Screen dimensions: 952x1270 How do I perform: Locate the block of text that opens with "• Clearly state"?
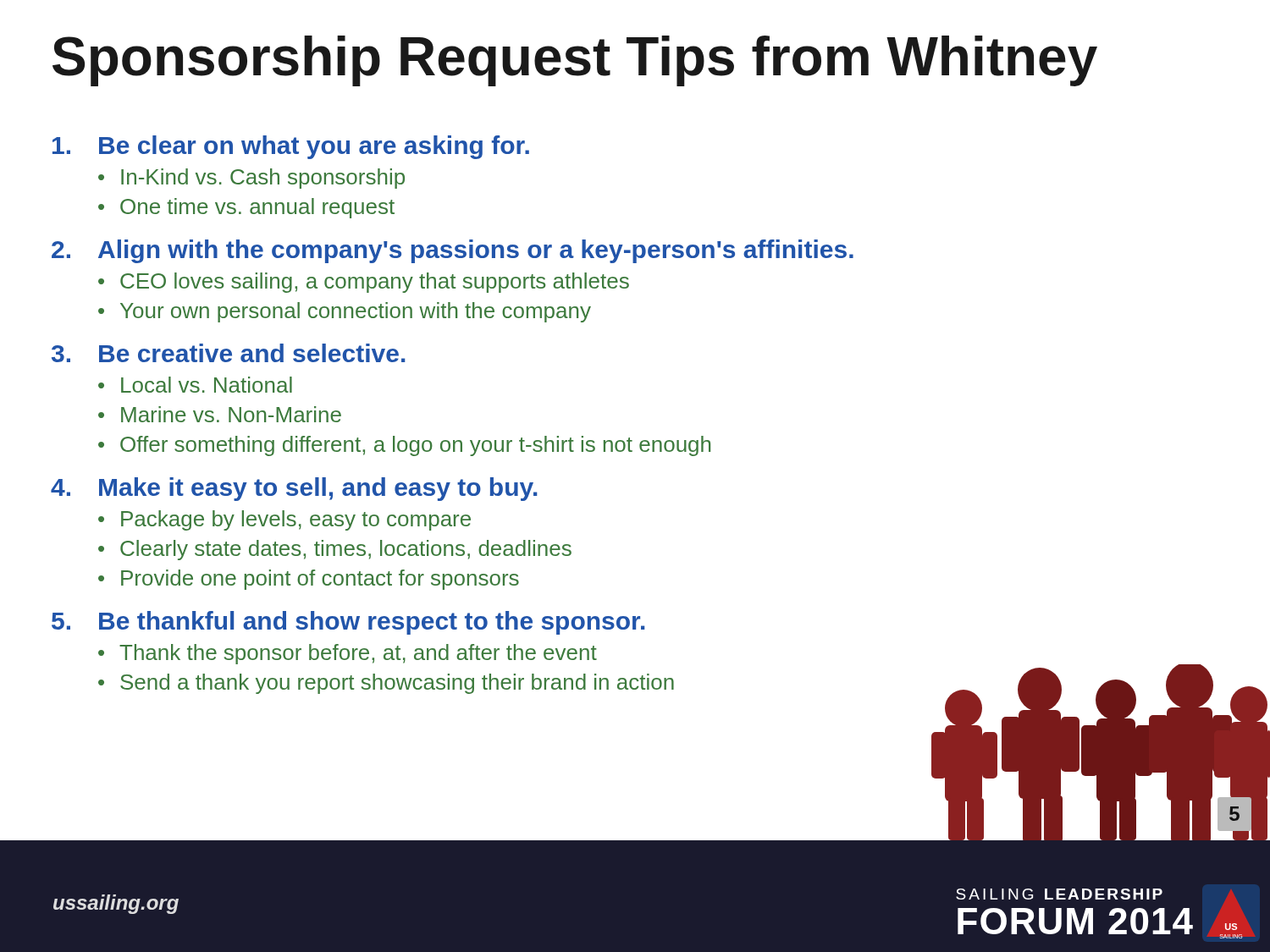pos(335,549)
